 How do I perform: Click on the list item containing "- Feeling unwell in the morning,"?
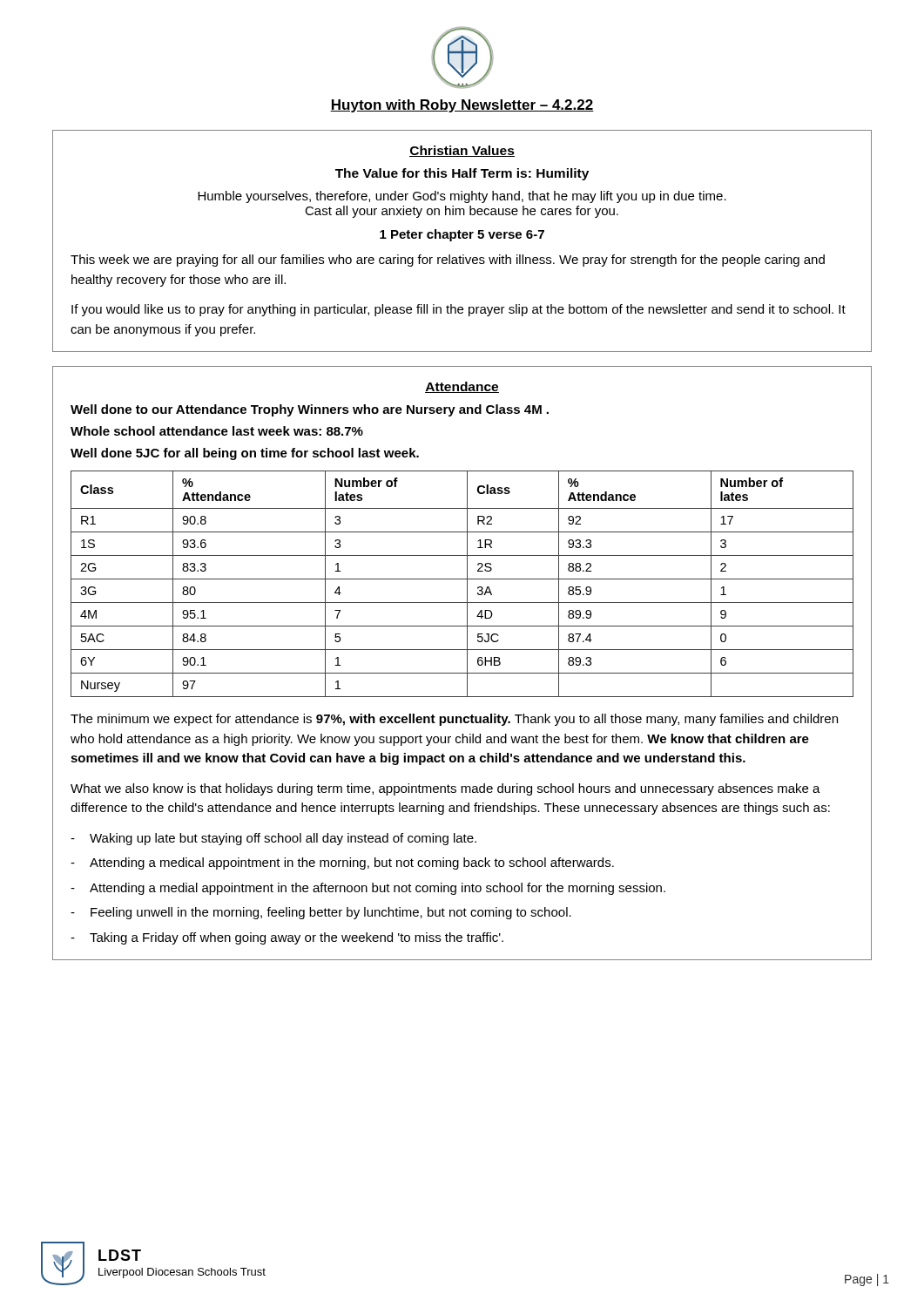point(321,913)
